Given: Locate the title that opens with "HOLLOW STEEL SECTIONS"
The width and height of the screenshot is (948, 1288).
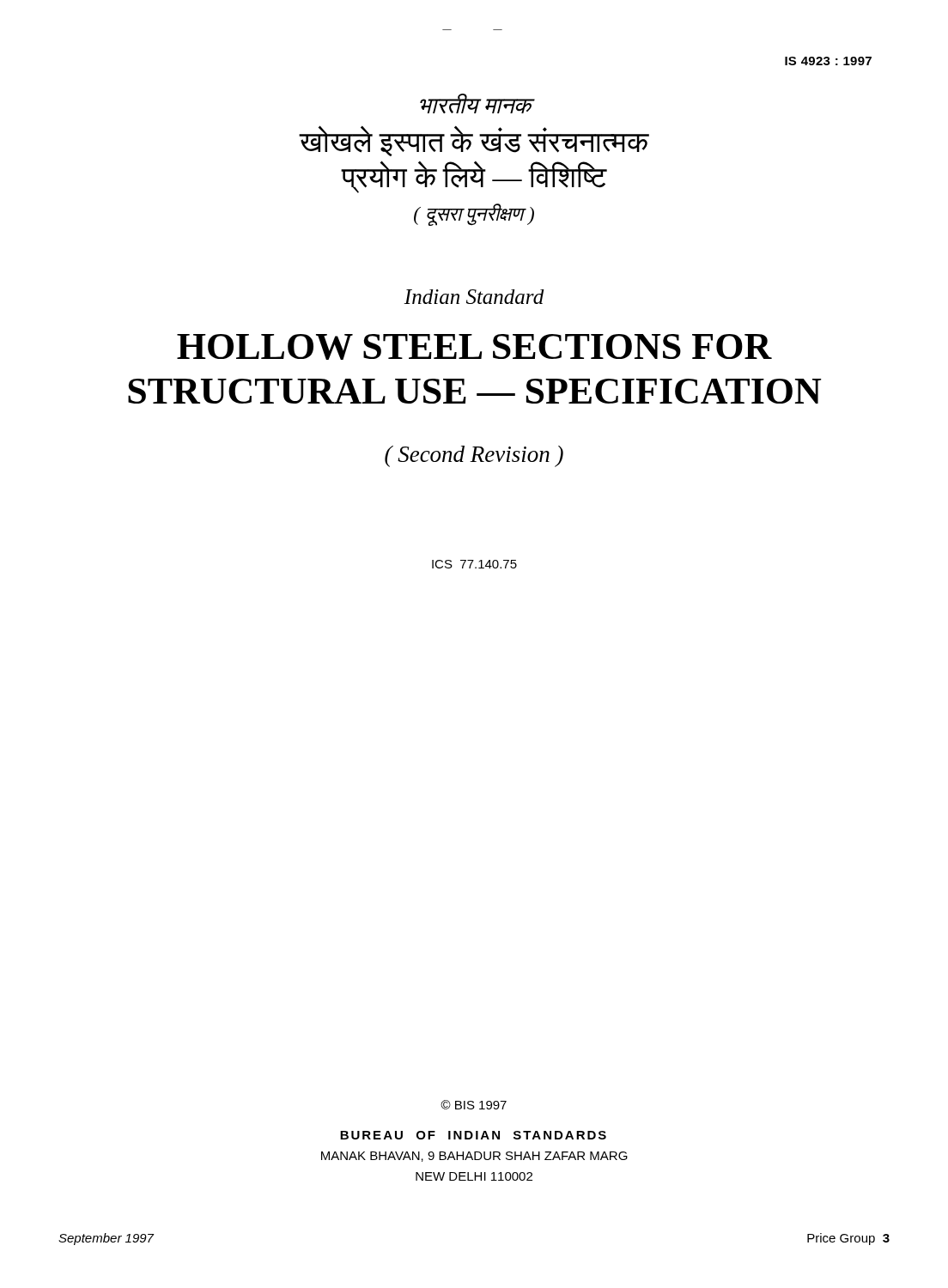Looking at the screenshot, I should point(474,369).
